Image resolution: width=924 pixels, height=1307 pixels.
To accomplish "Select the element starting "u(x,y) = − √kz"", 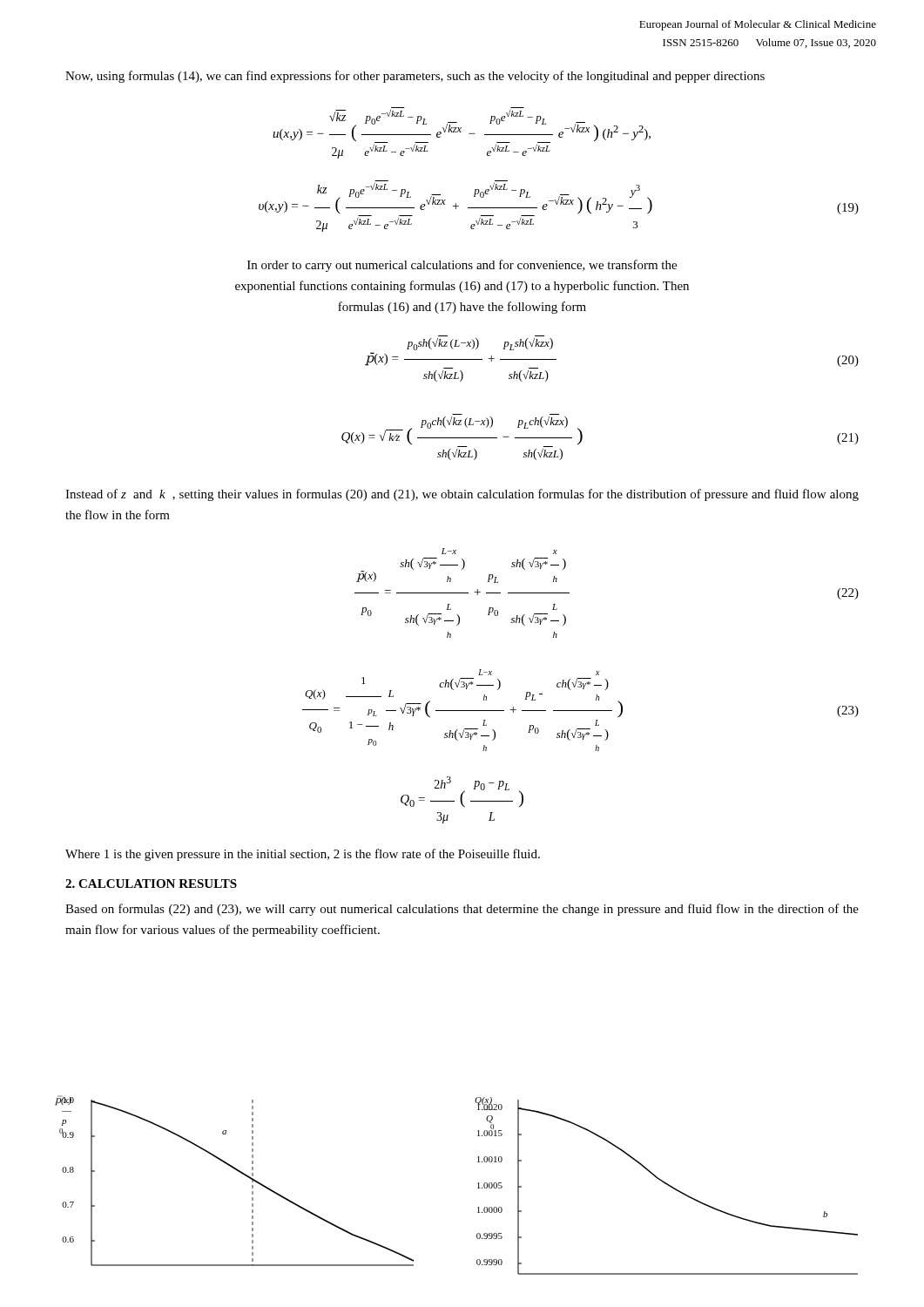I will tap(462, 171).
